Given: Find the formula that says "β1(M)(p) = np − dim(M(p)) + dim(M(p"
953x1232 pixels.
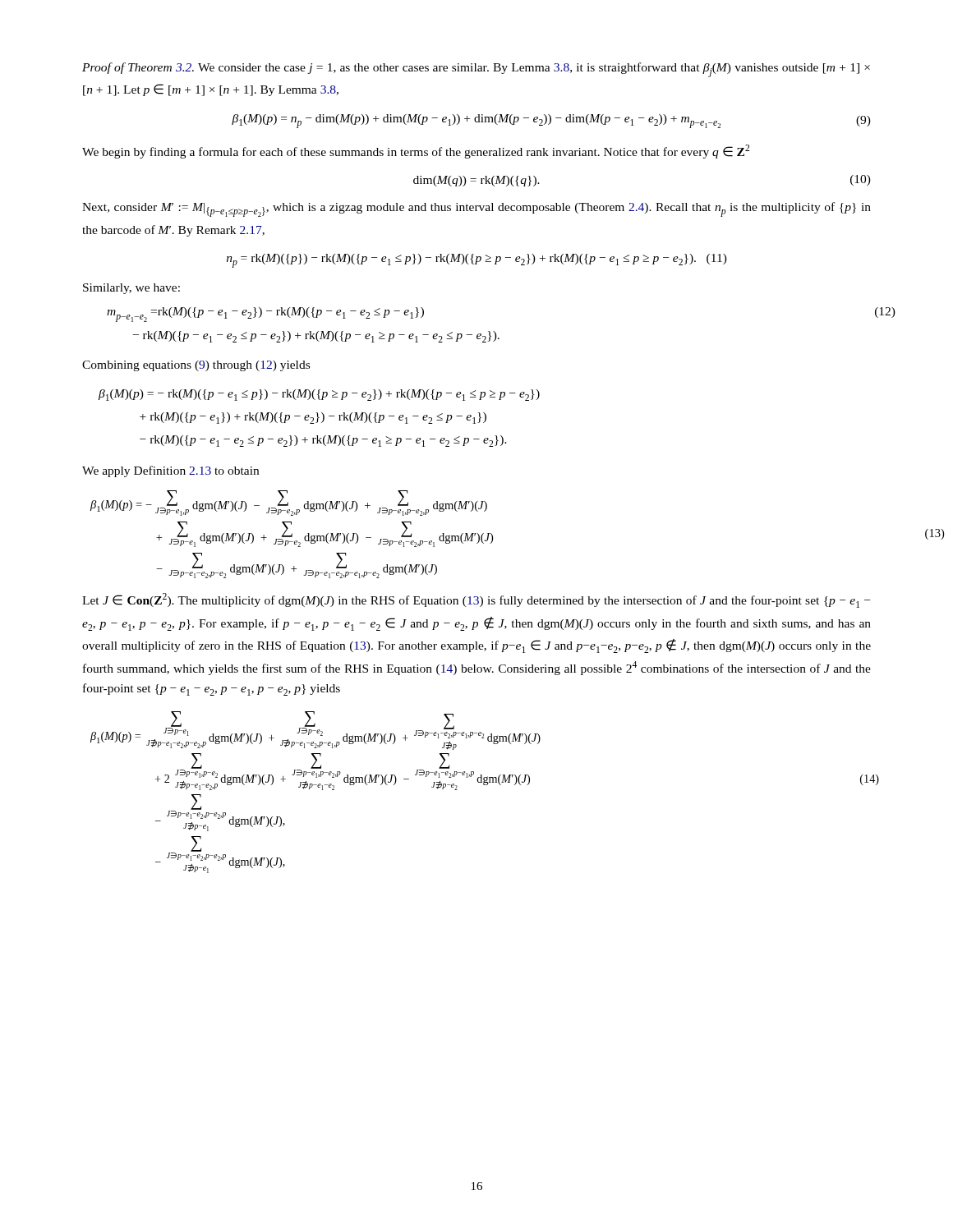Looking at the screenshot, I should click(x=551, y=120).
